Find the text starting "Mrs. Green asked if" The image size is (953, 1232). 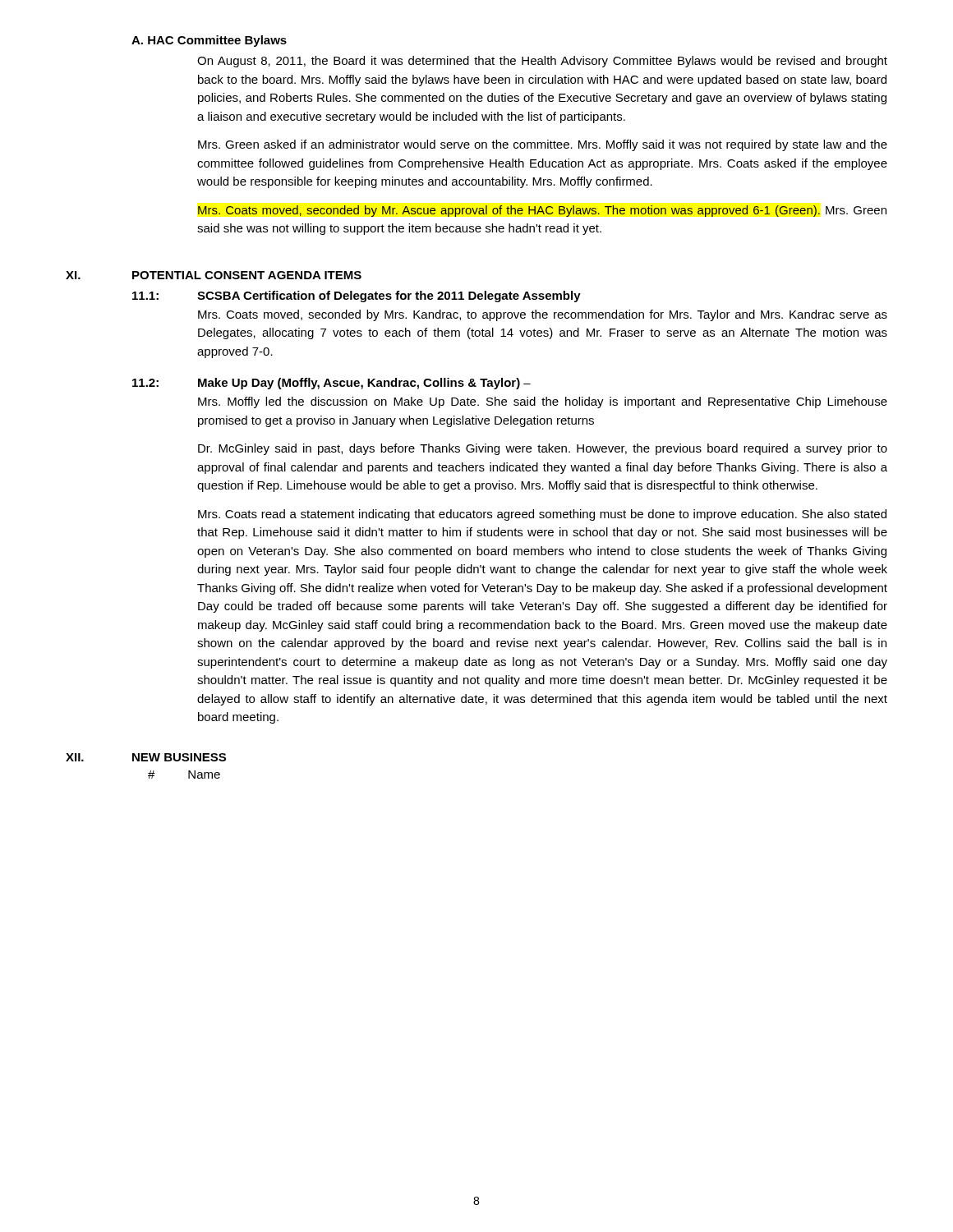(542, 163)
